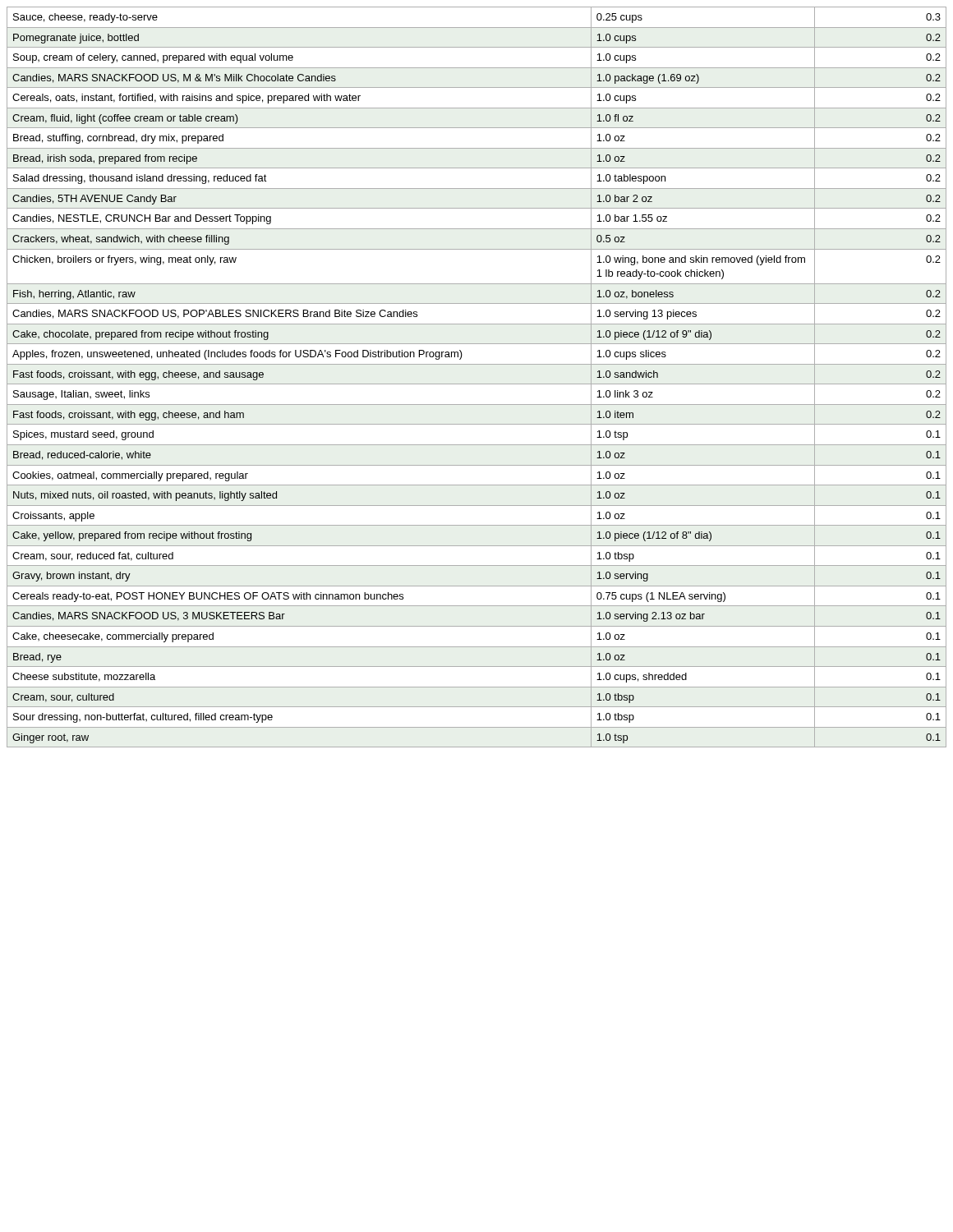Select the table that reads "Bread, stuffing, cornbread,"
This screenshot has width=953, height=1232.
tap(476, 377)
